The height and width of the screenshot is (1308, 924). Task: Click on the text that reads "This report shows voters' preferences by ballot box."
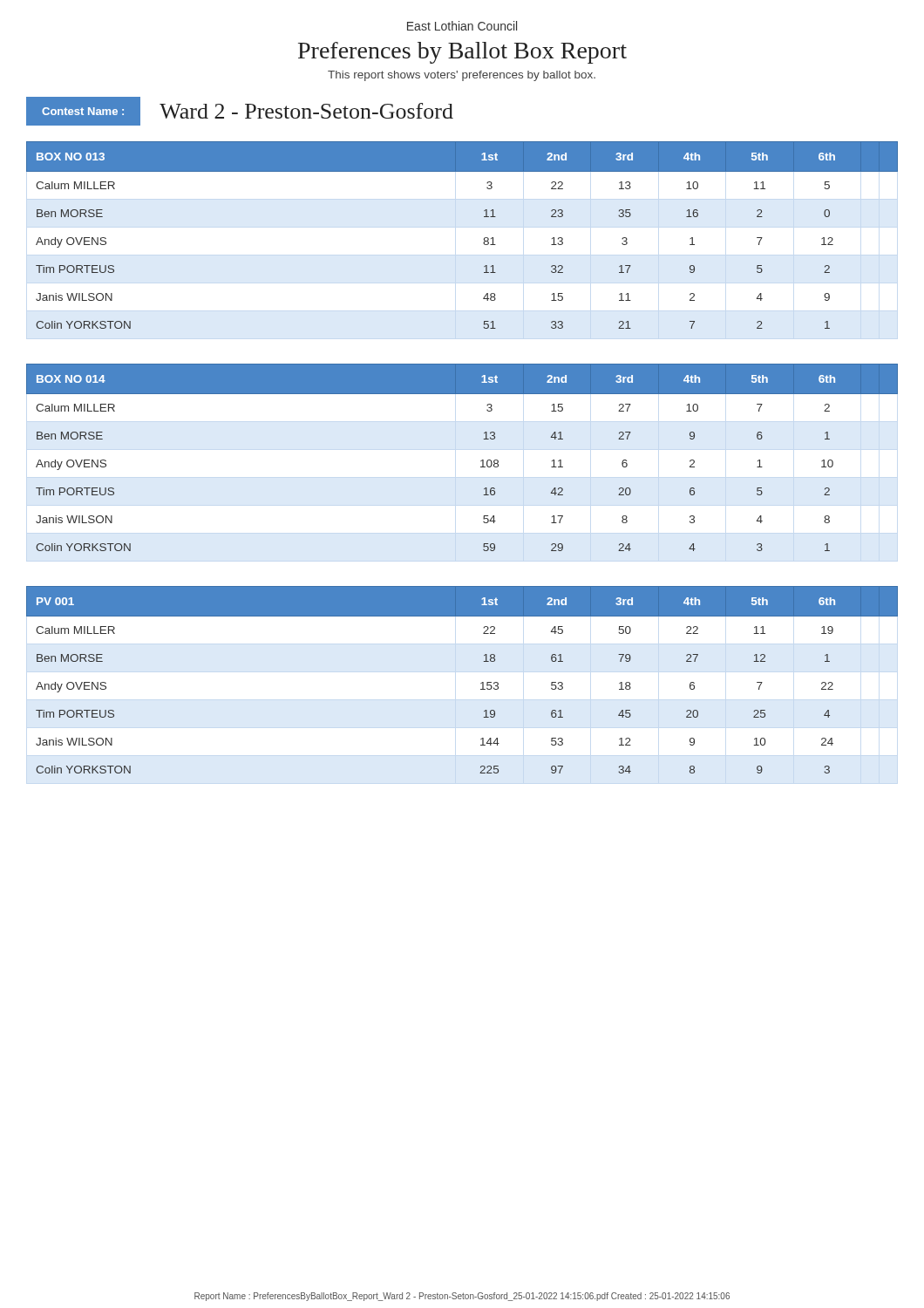point(462,75)
